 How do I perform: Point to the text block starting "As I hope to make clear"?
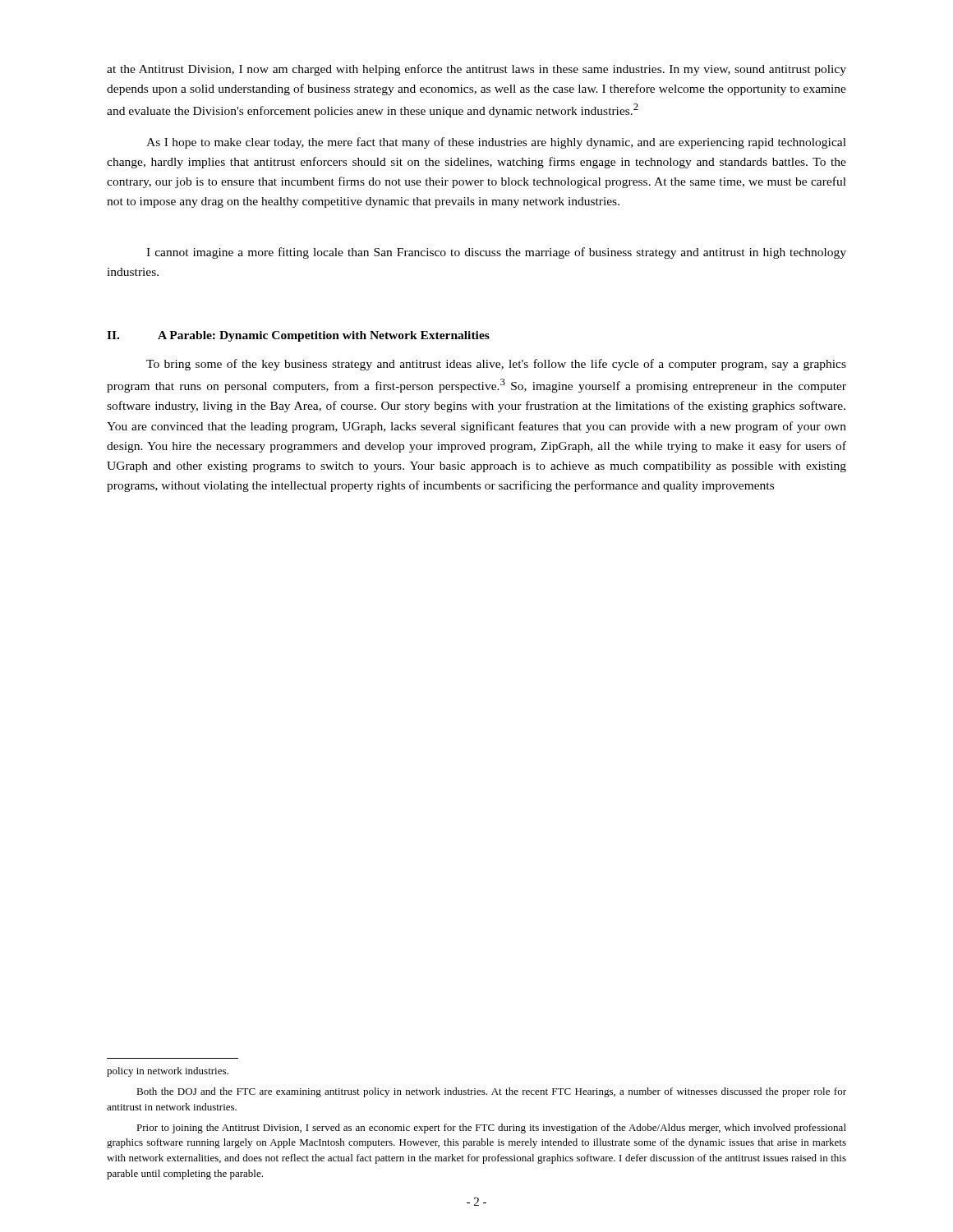476,171
